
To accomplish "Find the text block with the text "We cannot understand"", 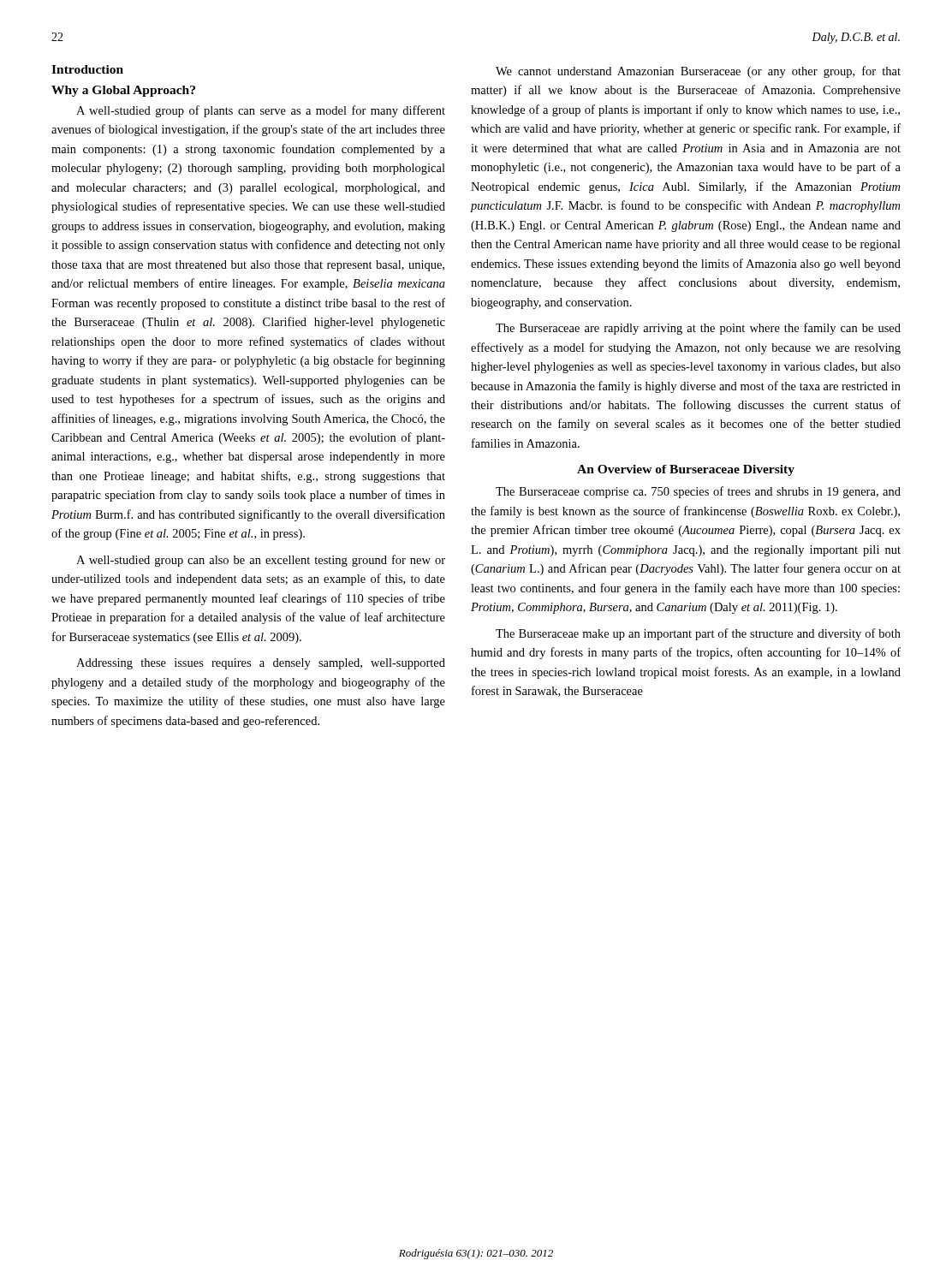I will coord(686,186).
